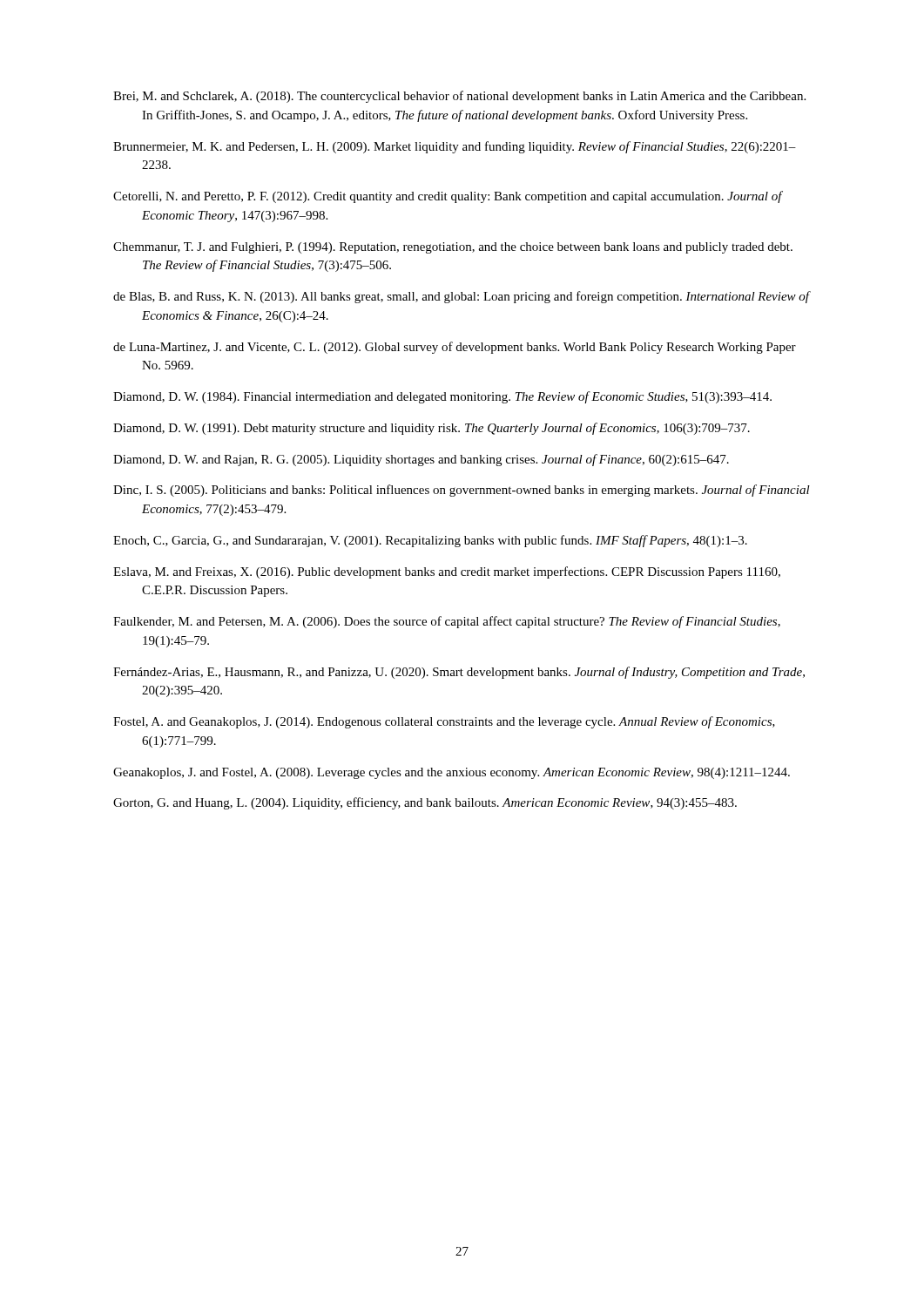The image size is (924, 1307).
Task: Find the text block starting "Faulkender, M. and Petersen, M. A. (2006)."
Action: click(447, 631)
